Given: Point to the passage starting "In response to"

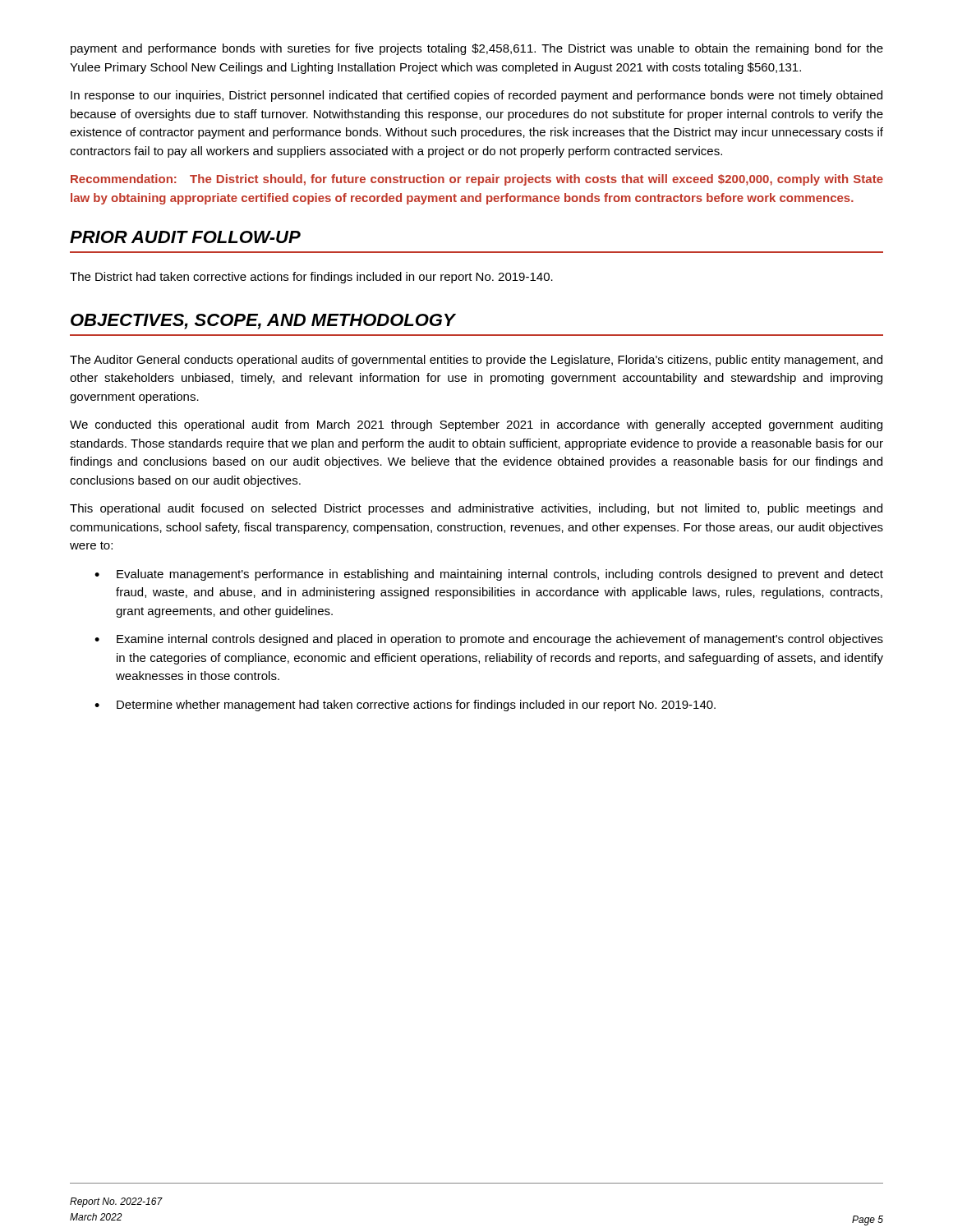Looking at the screenshot, I should (x=476, y=123).
